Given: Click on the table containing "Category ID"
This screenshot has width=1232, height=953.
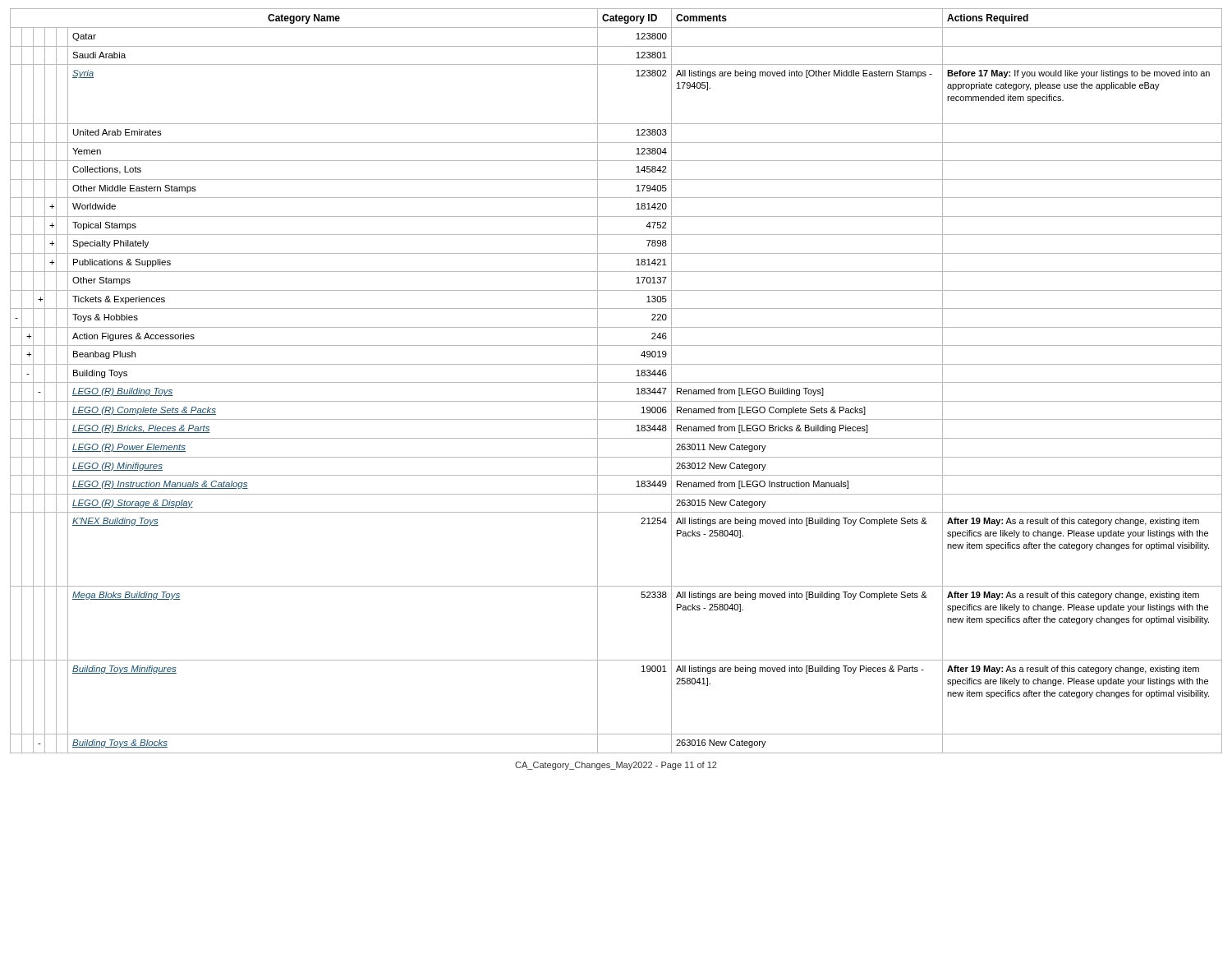Looking at the screenshot, I should coord(616,381).
